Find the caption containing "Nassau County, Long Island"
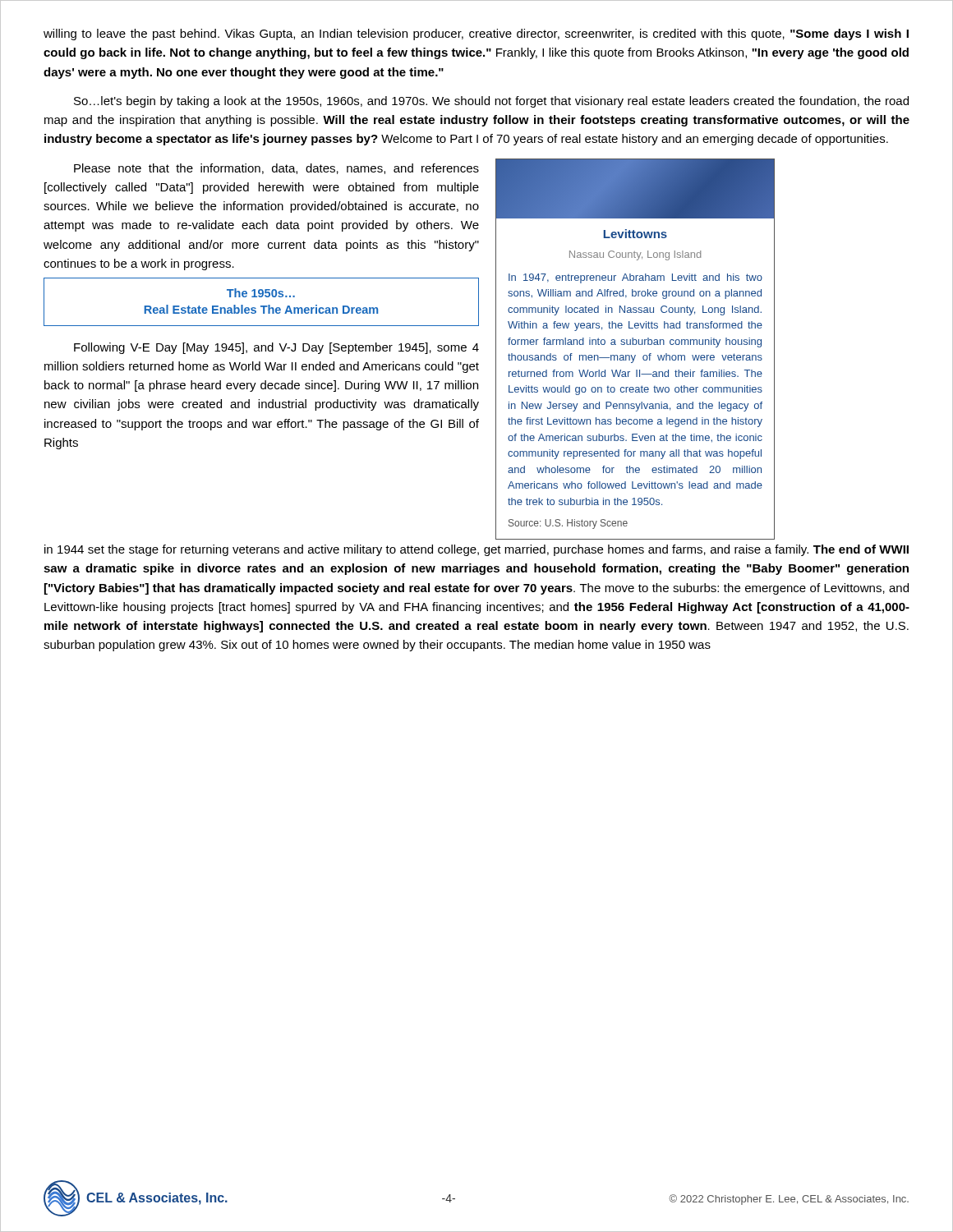The height and width of the screenshot is (1232, 953). pyautogui.click(x=635, y=254)
